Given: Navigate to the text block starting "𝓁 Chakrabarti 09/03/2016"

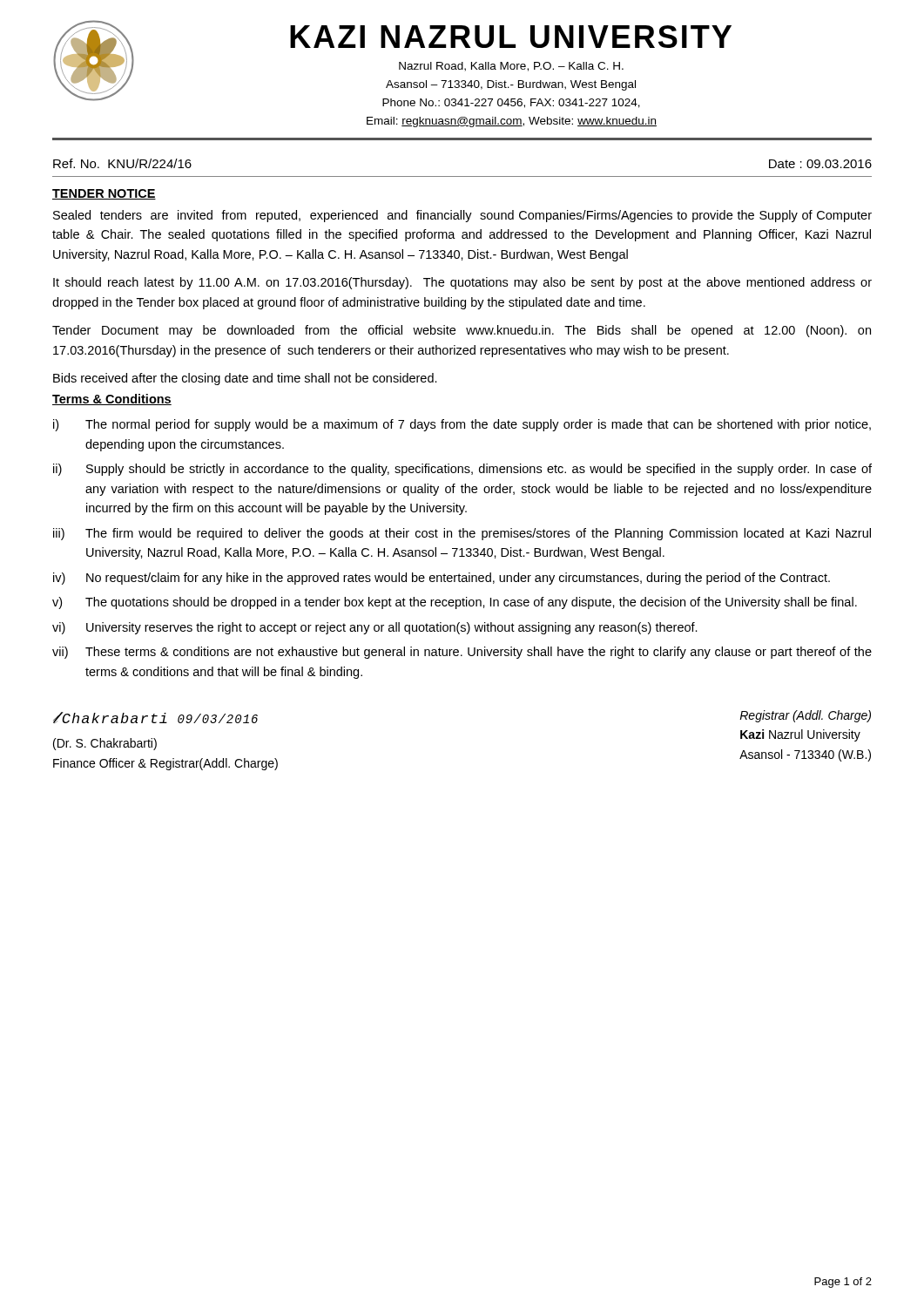Looking at the screenshot, I should pyautogui.click(x=165, y=738).
